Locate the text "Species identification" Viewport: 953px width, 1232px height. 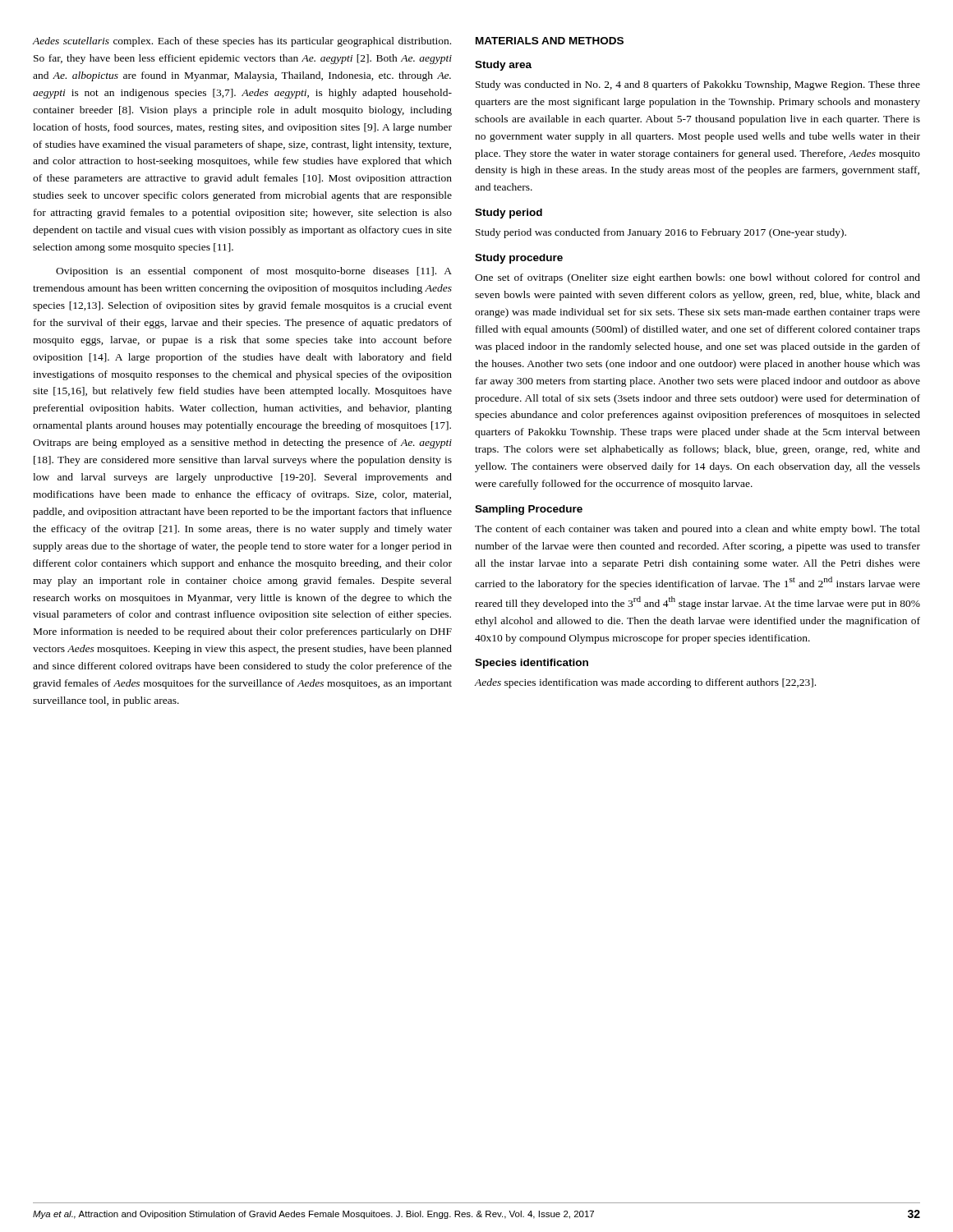532,664
